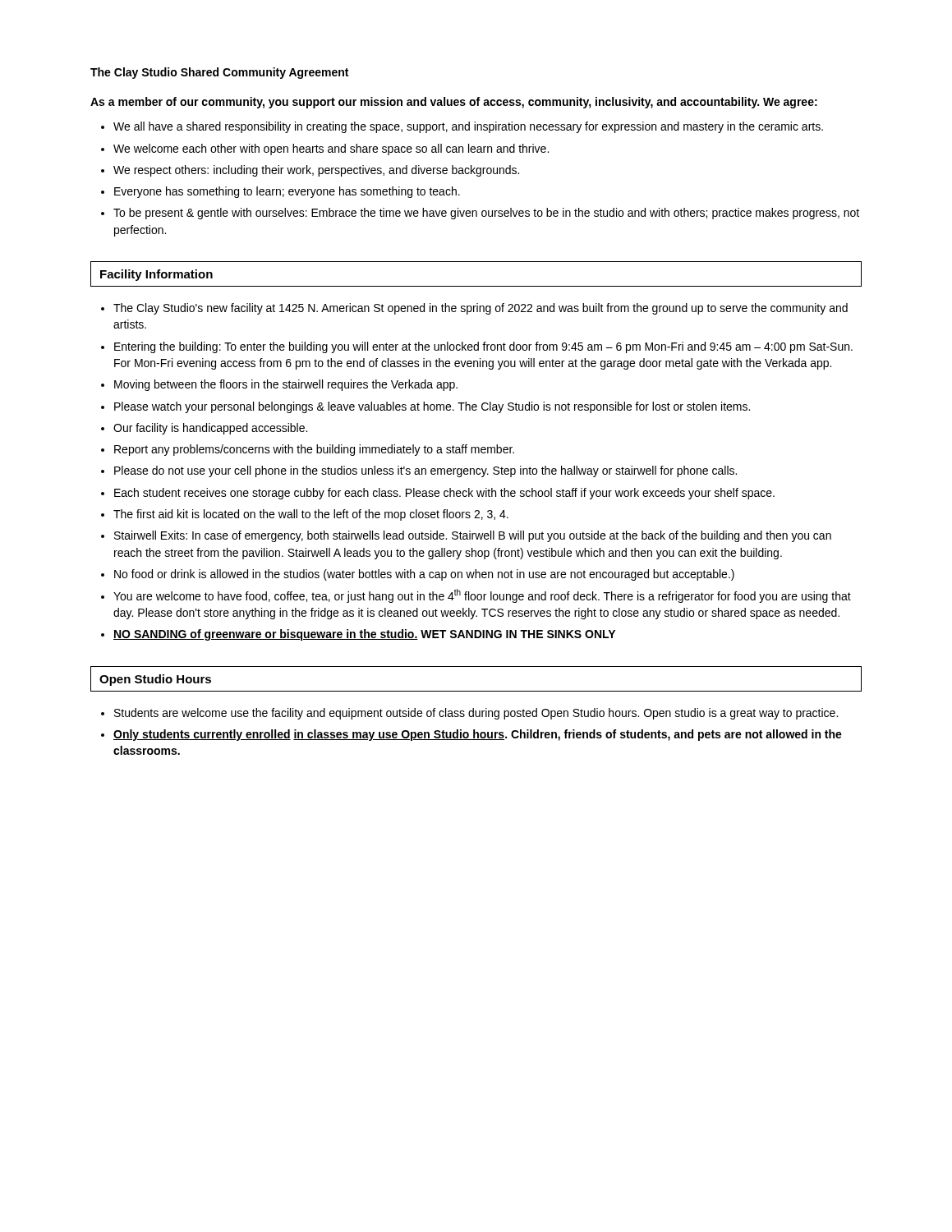Screen dimensions: 1232x952
Task: Find the block starting "Entering the building:"
Action: (483, 355)
